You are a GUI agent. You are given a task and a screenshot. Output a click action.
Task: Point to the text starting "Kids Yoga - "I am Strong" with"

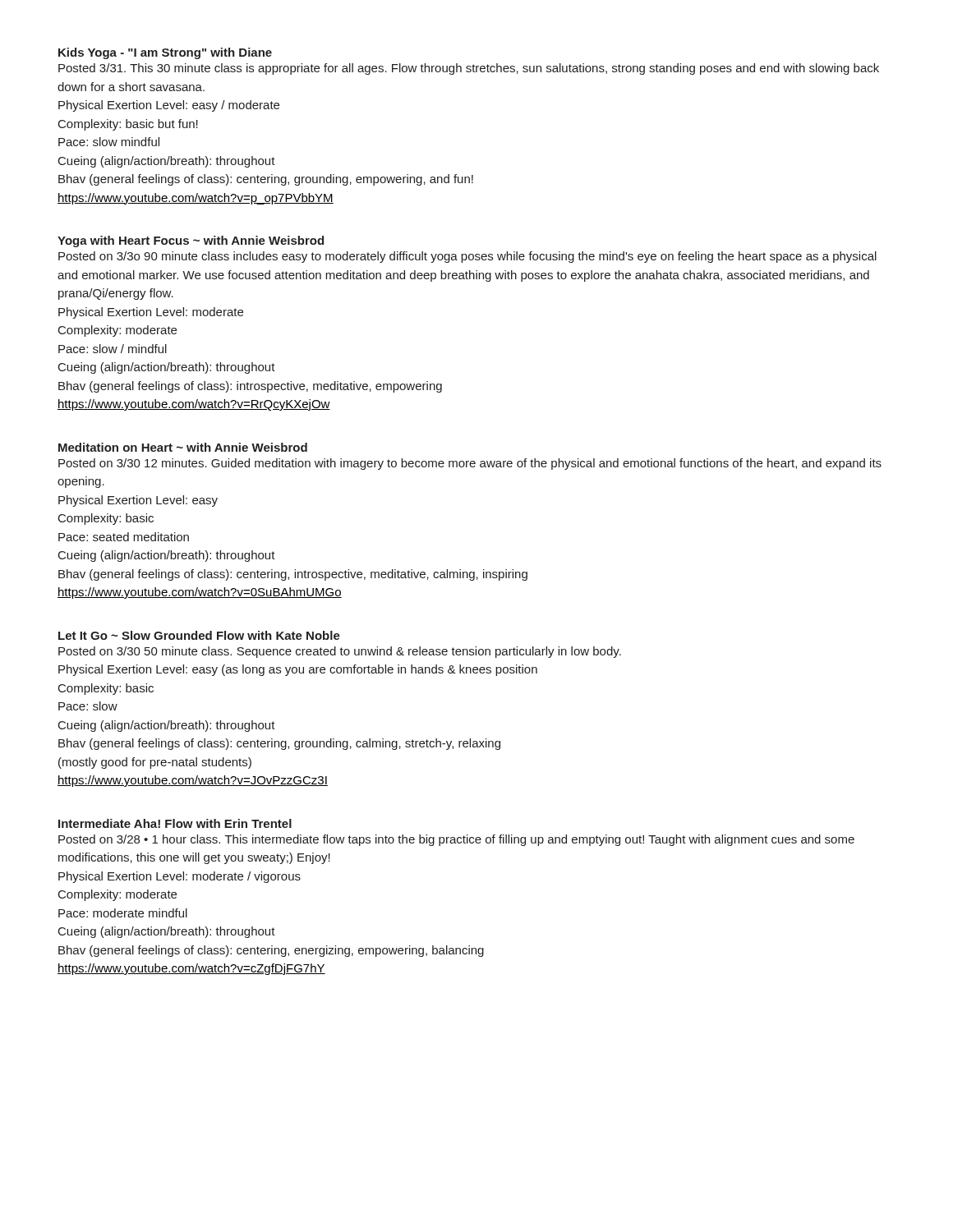tap(165, 52)
